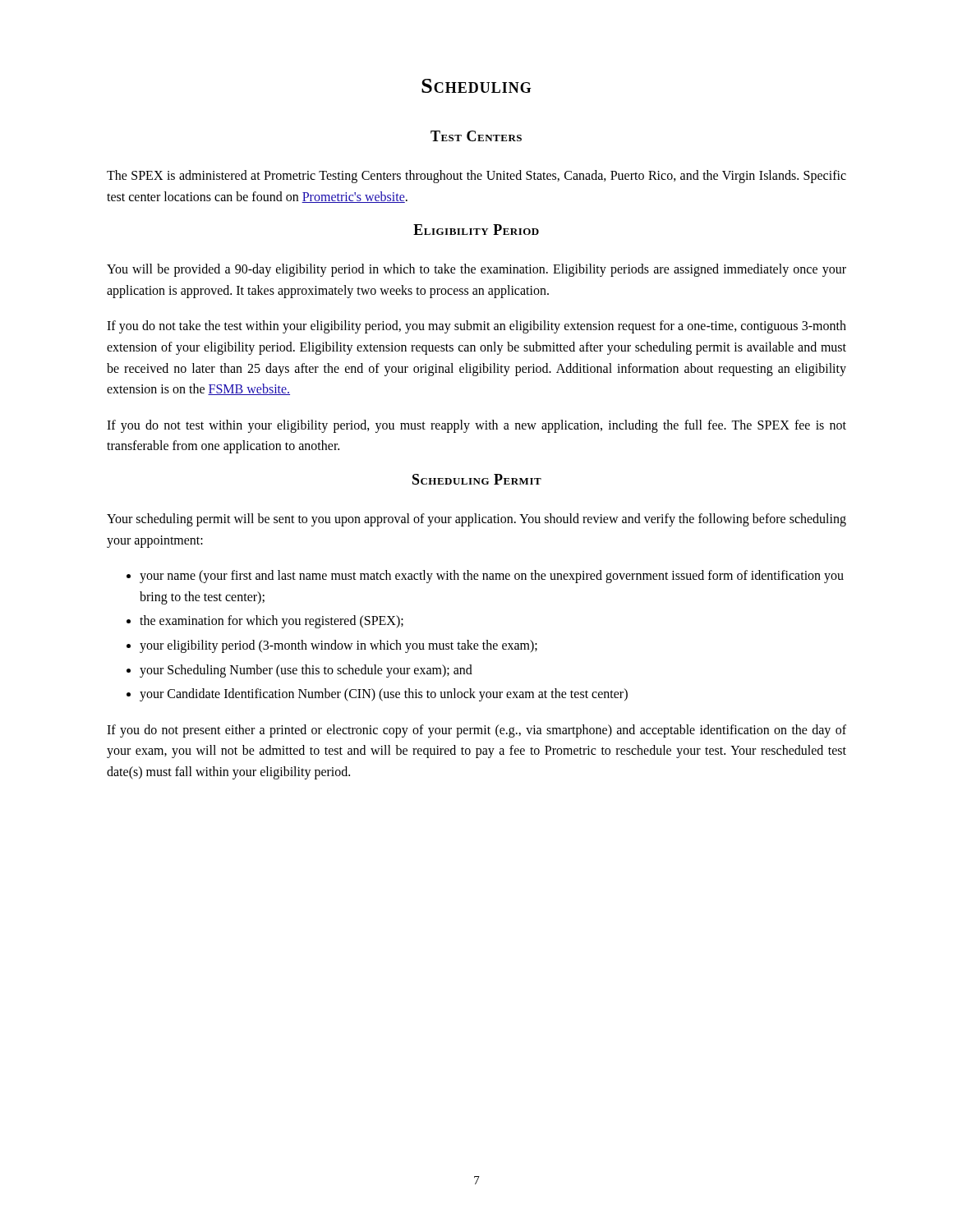Click the title
The height and width of the screenshot is (1232, 953).
point(476,86)
